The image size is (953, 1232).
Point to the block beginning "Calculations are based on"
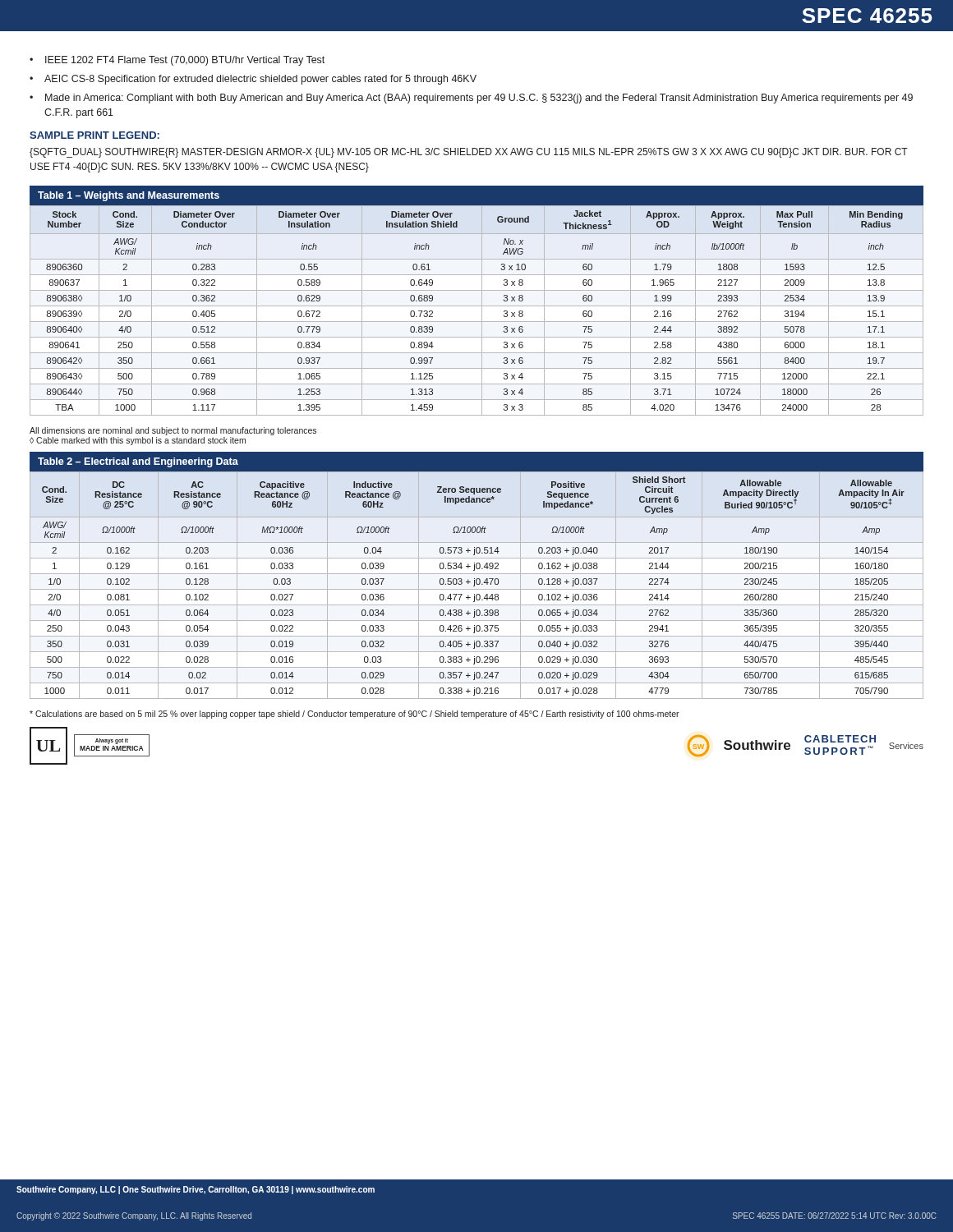354,713
